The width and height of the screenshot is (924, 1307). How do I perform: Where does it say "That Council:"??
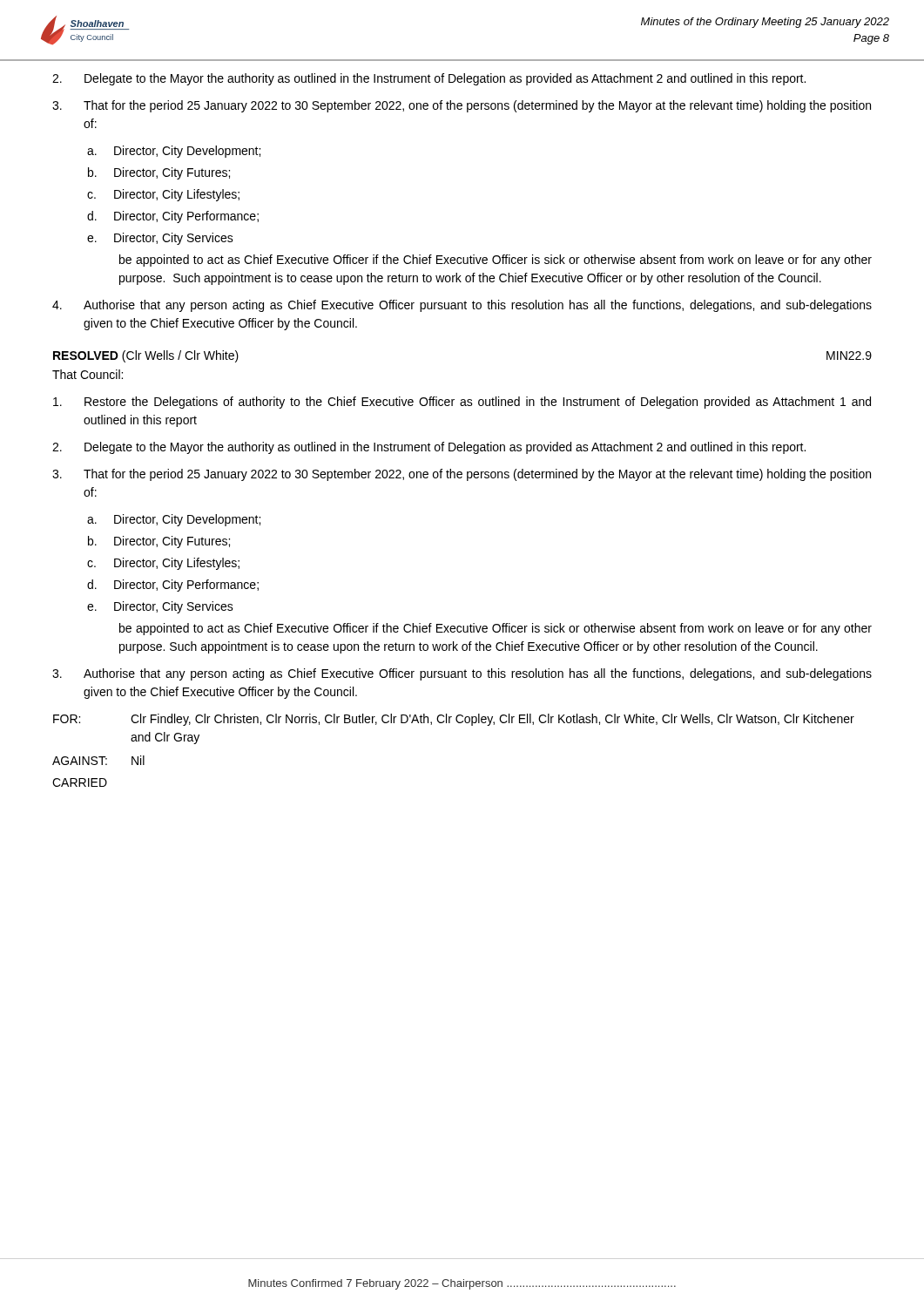(x=88, y=375)
